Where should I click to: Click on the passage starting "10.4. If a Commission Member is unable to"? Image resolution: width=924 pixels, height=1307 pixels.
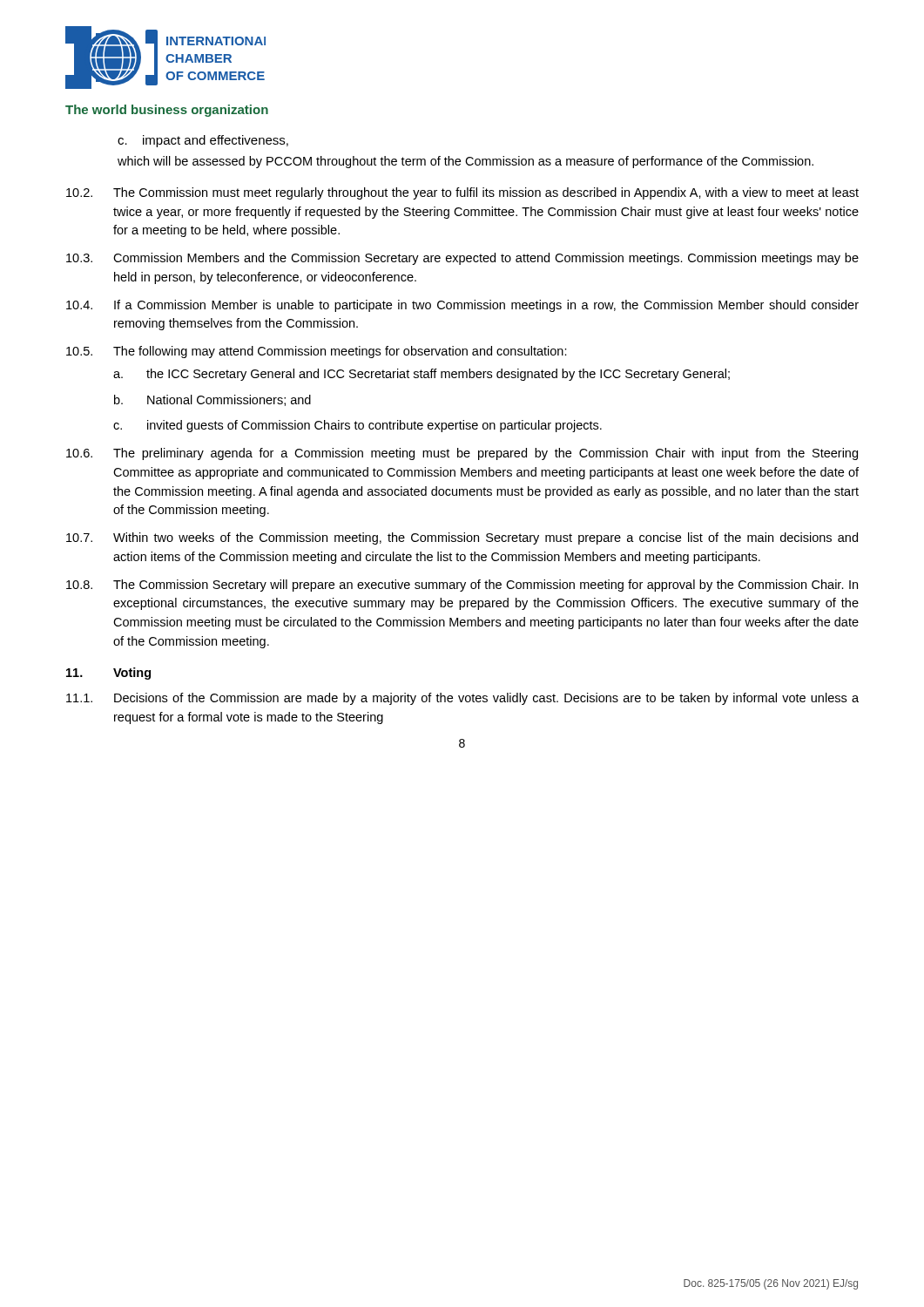462,315
